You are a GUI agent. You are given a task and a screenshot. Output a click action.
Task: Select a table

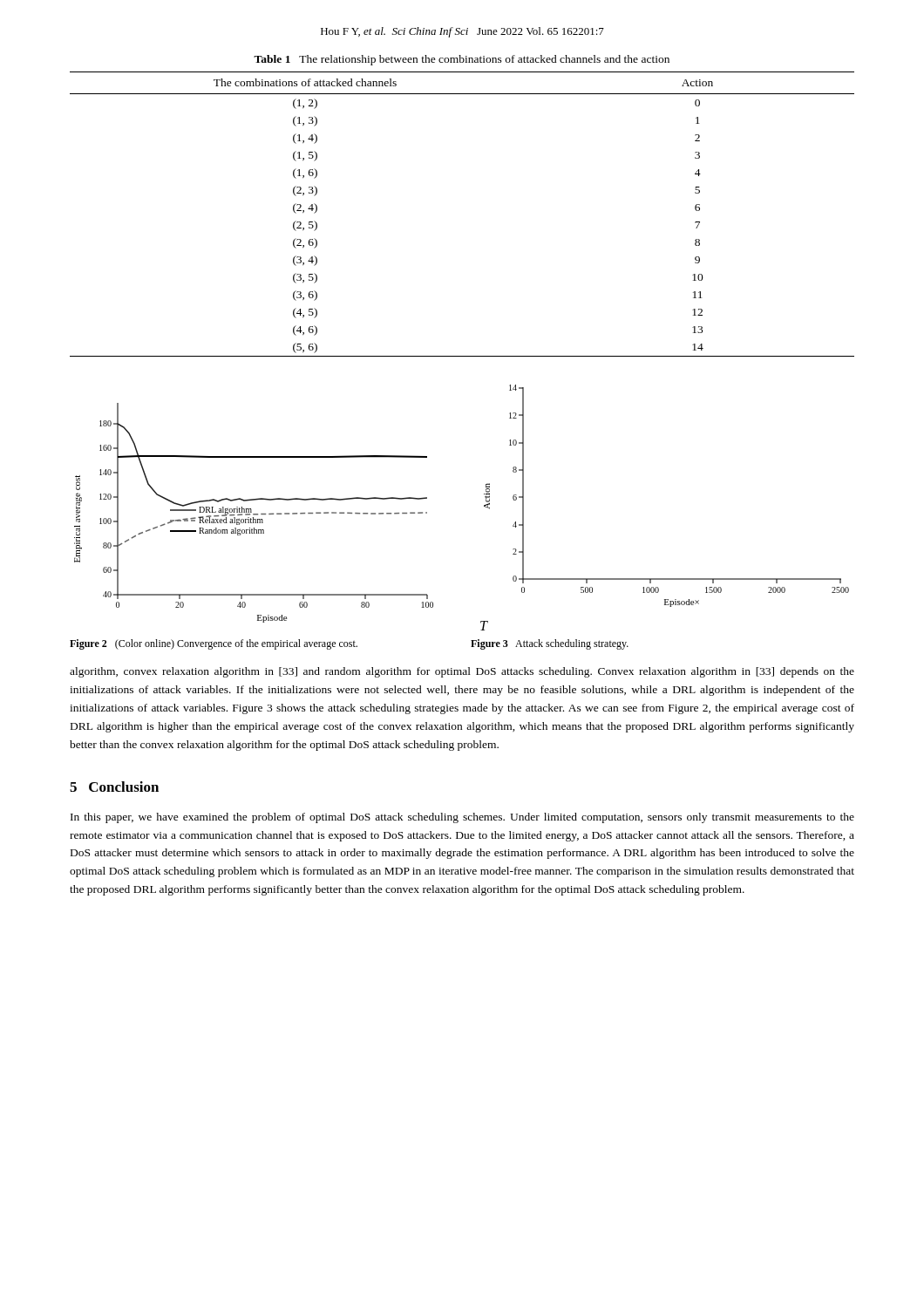click(x=462, y=214)
